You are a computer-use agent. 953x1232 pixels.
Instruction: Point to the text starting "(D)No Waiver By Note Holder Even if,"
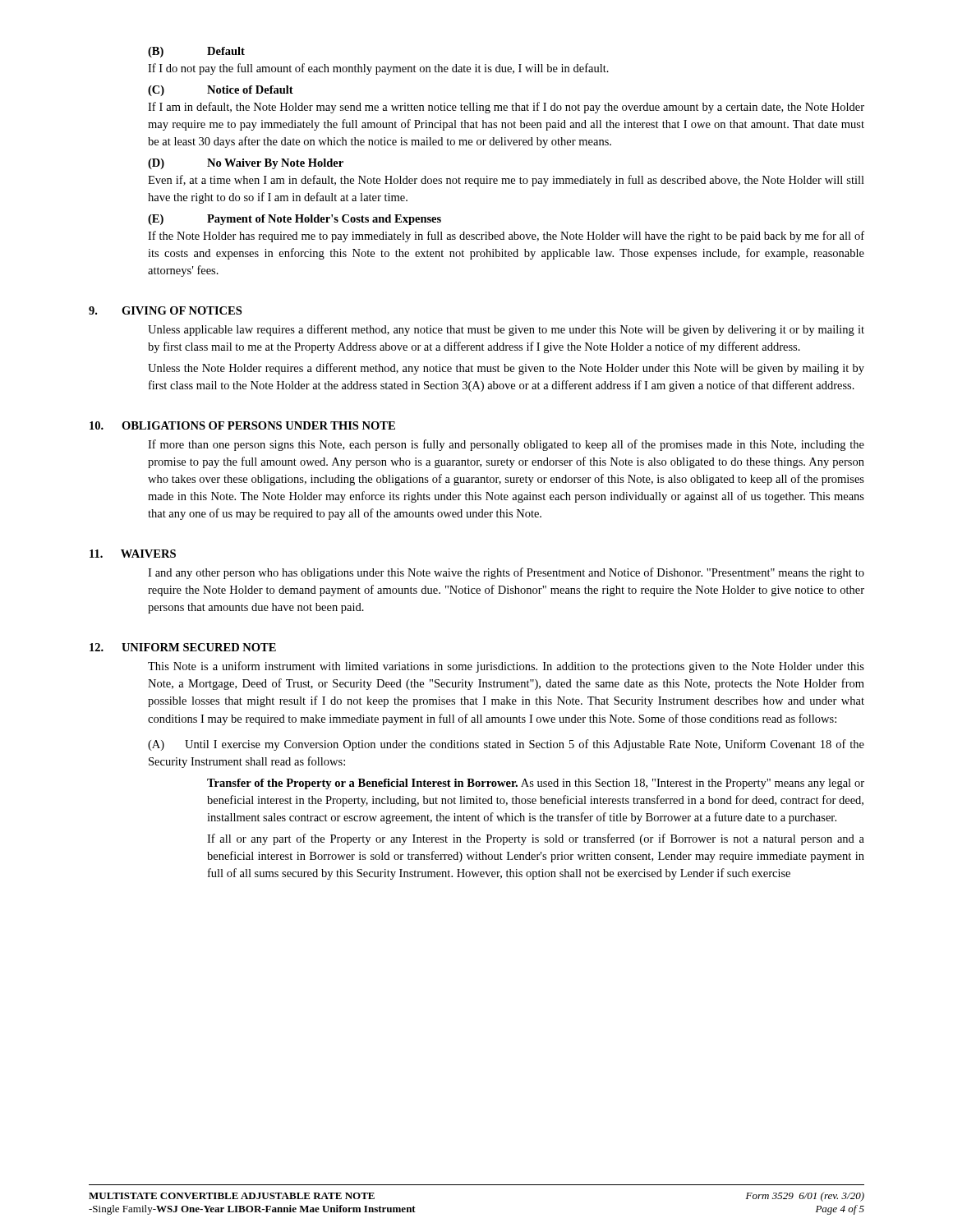point(506,180)
